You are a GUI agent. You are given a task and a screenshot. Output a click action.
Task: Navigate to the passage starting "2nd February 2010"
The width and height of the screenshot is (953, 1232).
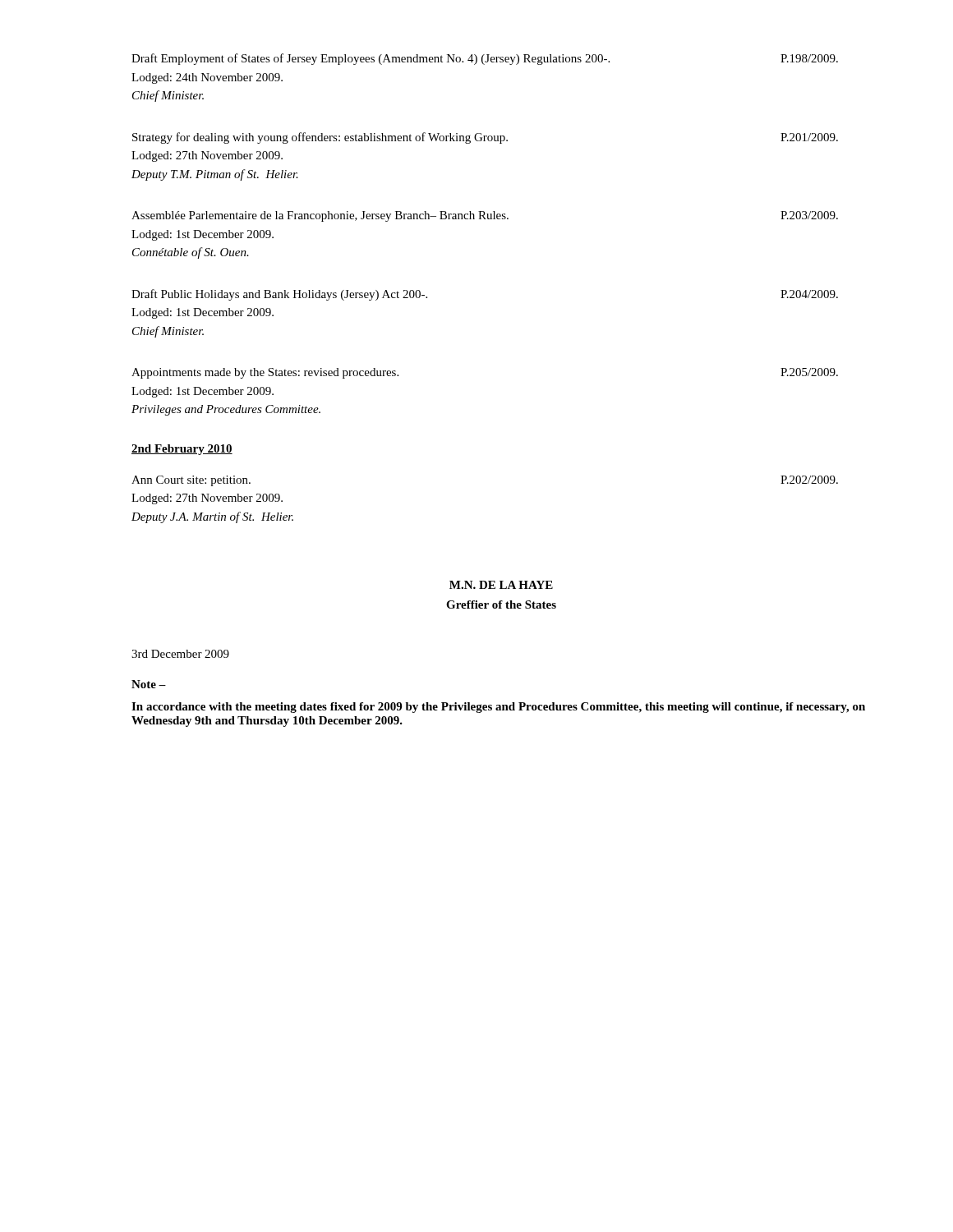coord(182,448)
